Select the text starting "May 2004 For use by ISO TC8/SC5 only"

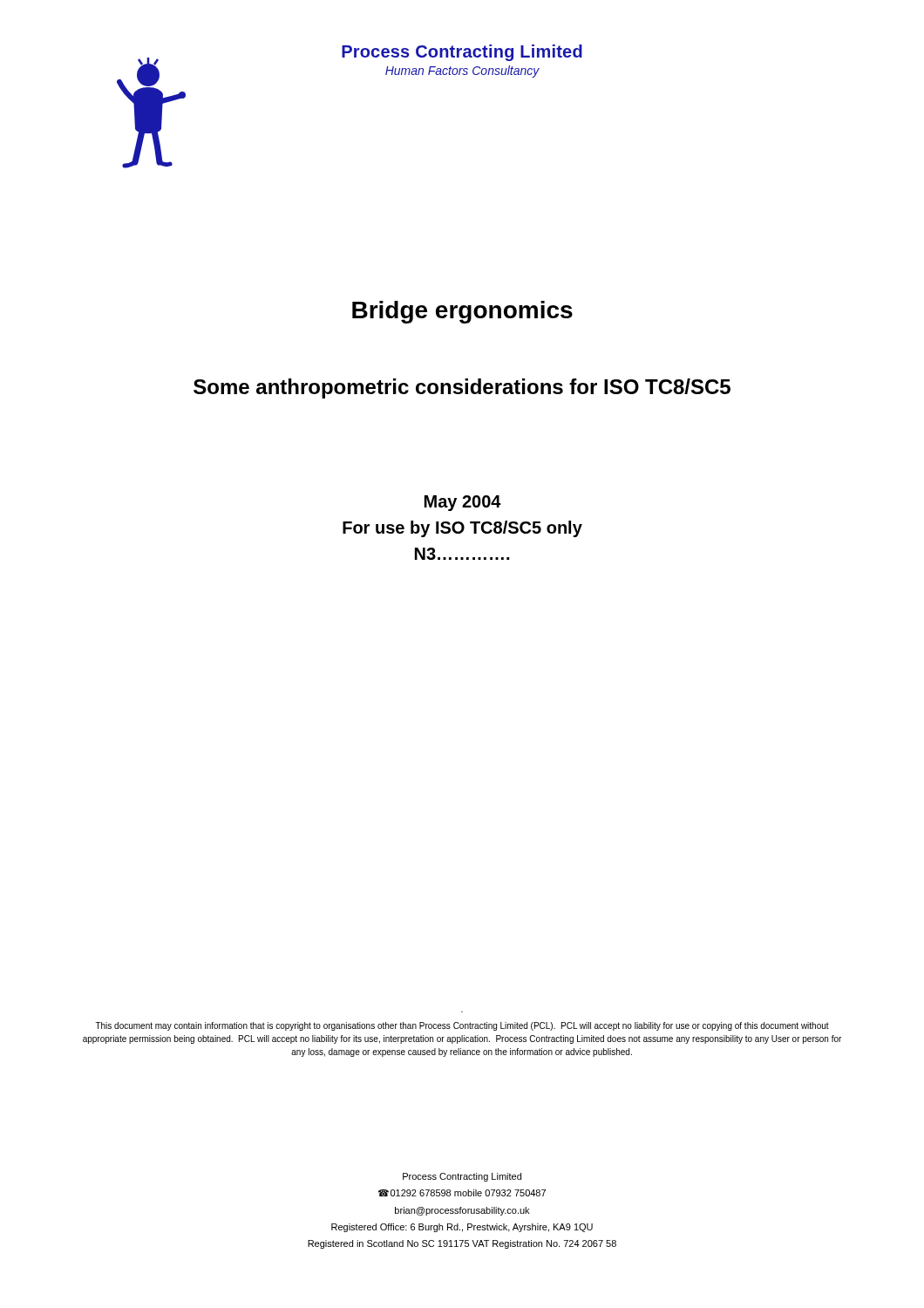coord(462,528)
